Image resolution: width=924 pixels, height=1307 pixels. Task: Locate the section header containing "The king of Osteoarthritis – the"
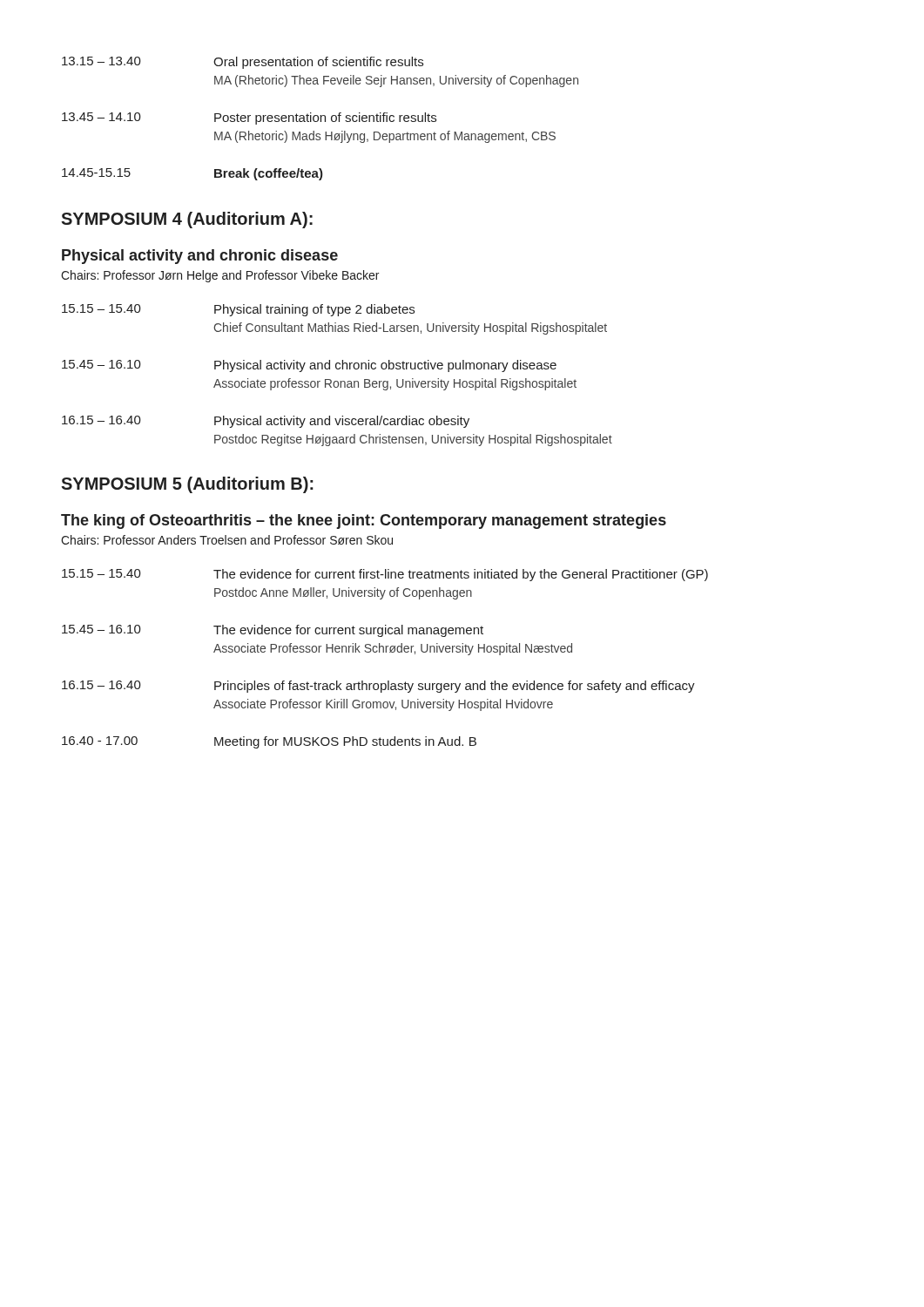coord(364,520)
